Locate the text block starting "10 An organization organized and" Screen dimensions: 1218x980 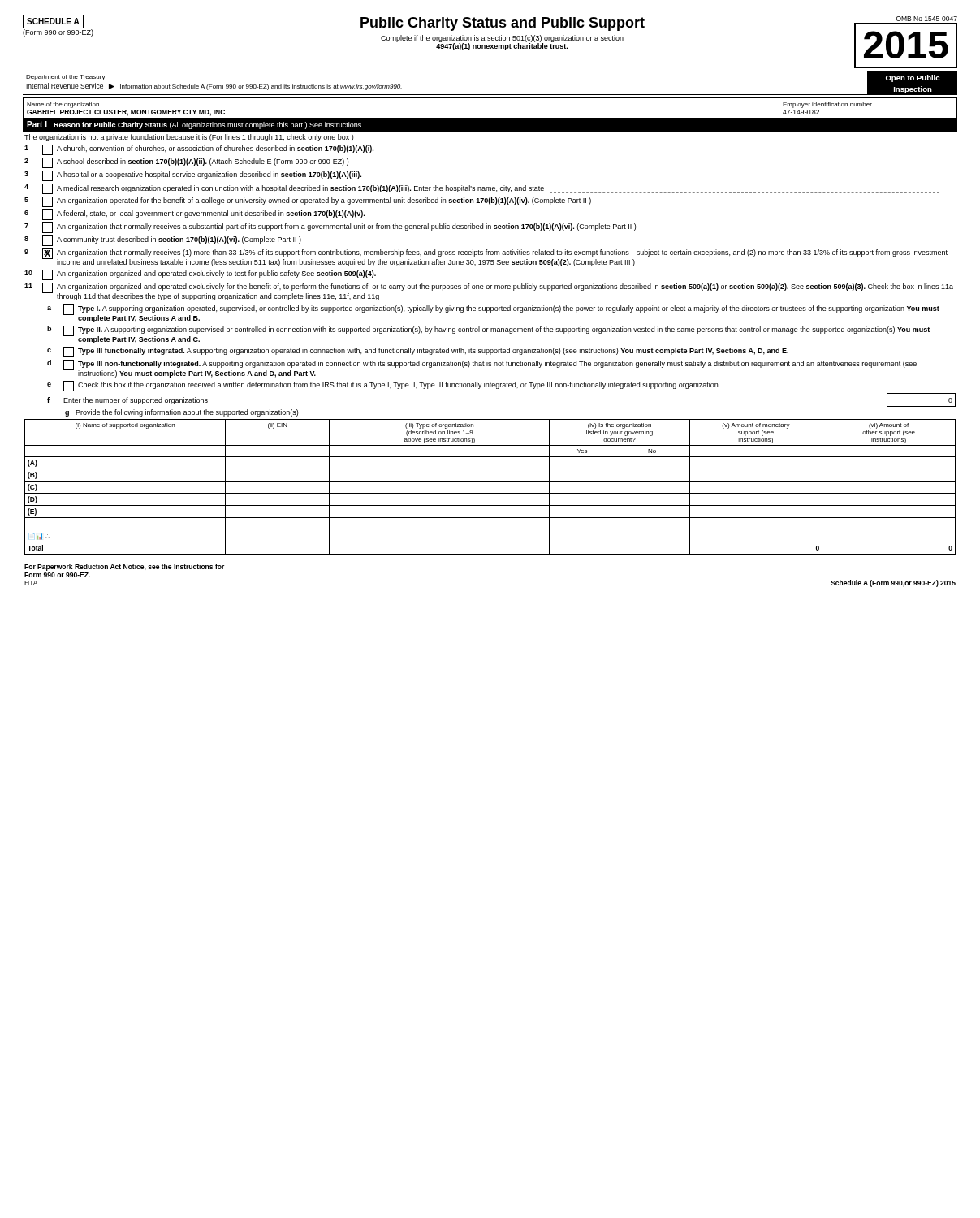tap(490, 275)
